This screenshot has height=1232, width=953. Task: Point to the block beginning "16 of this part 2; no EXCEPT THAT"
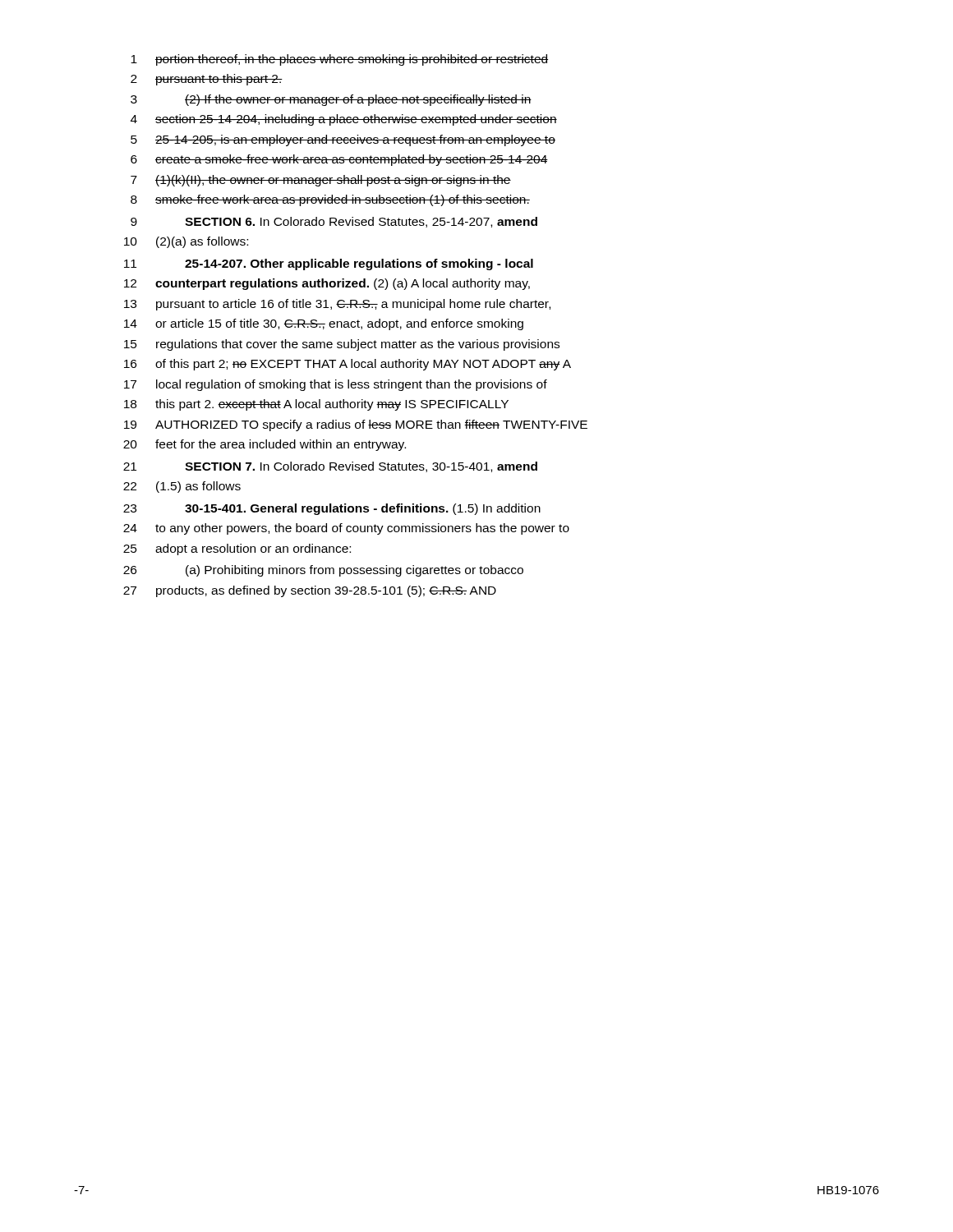tap(487, 364)
